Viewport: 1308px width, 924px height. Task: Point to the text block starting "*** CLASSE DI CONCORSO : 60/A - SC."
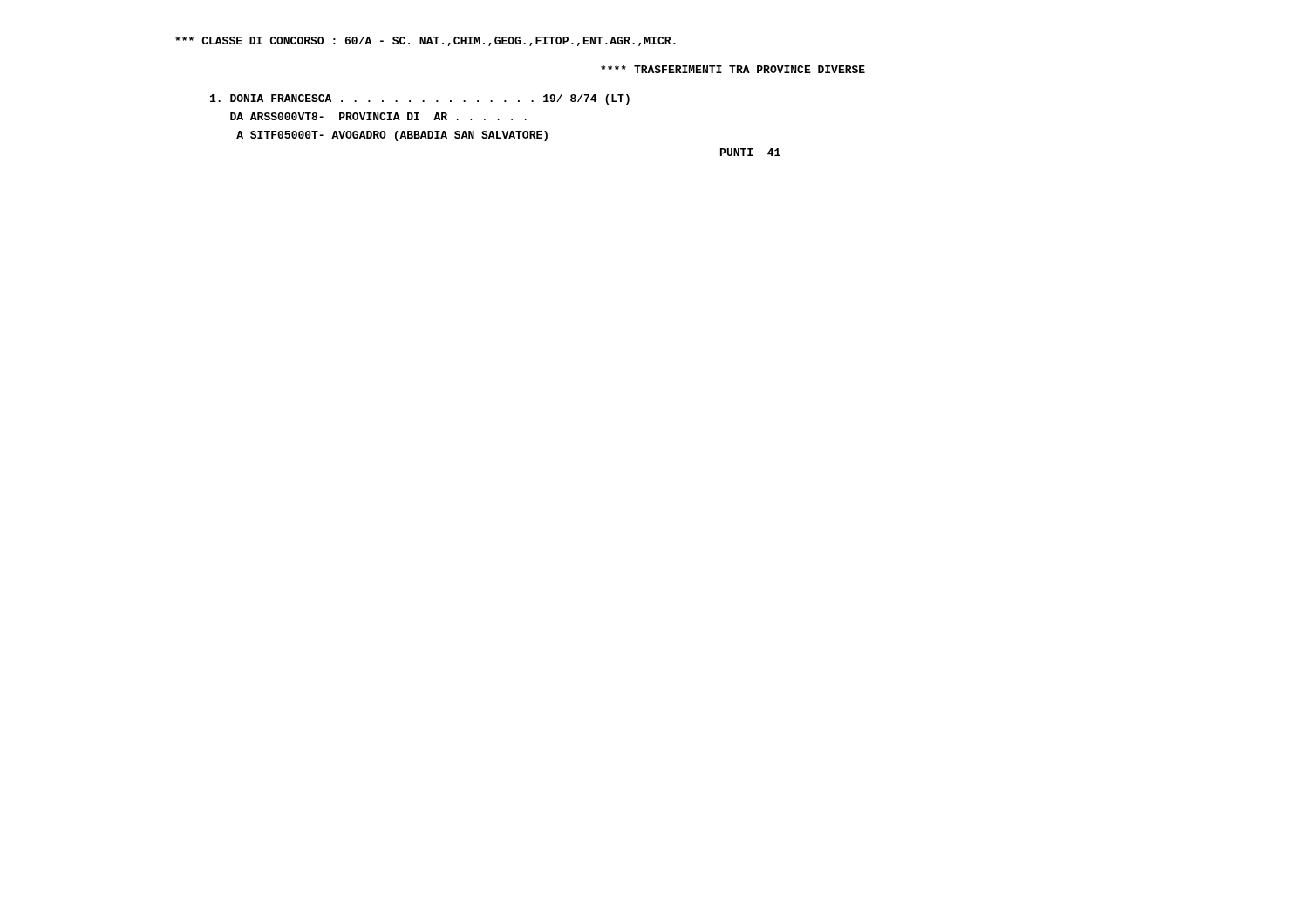426,41
